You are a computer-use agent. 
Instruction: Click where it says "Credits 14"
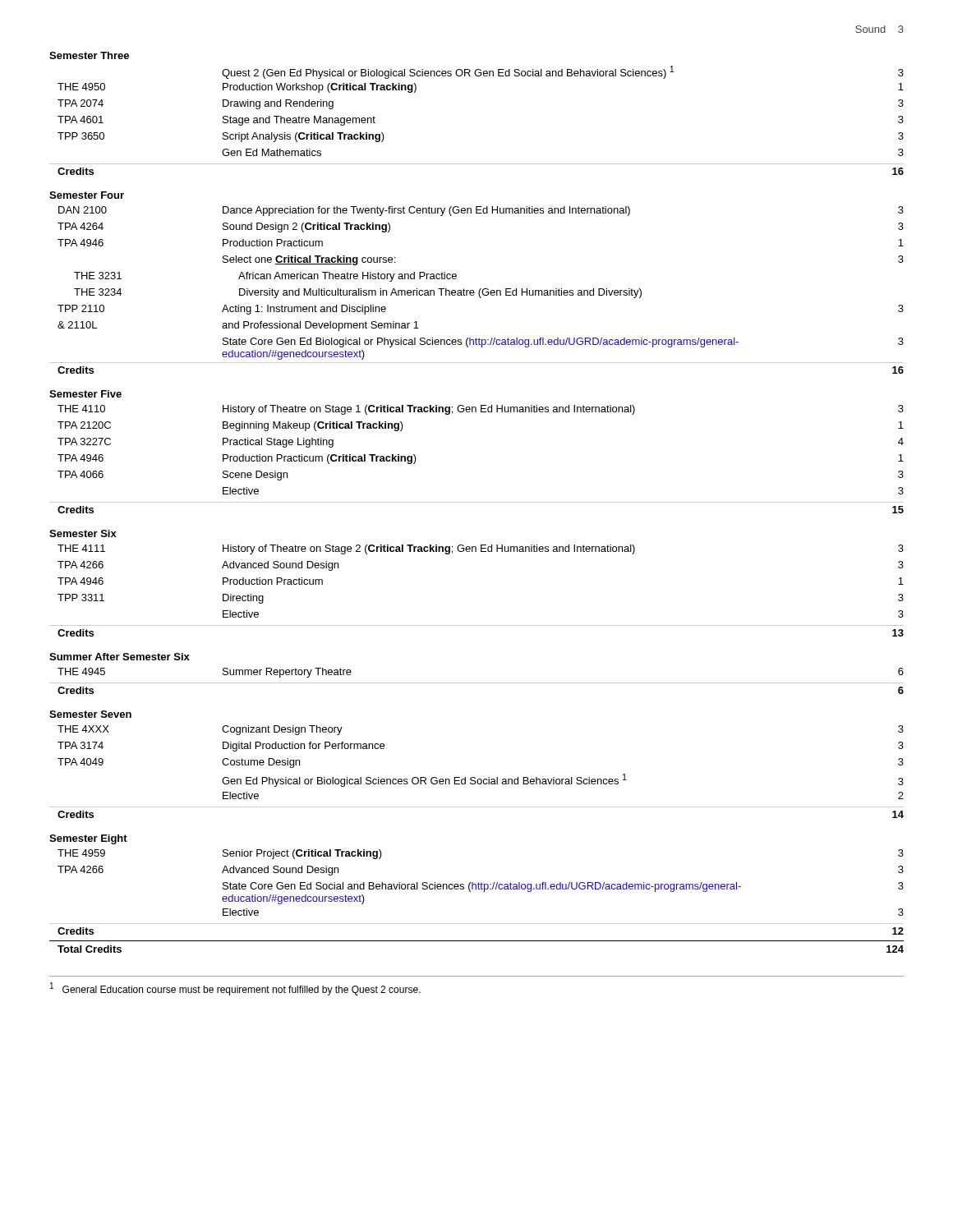coord(476,814)
